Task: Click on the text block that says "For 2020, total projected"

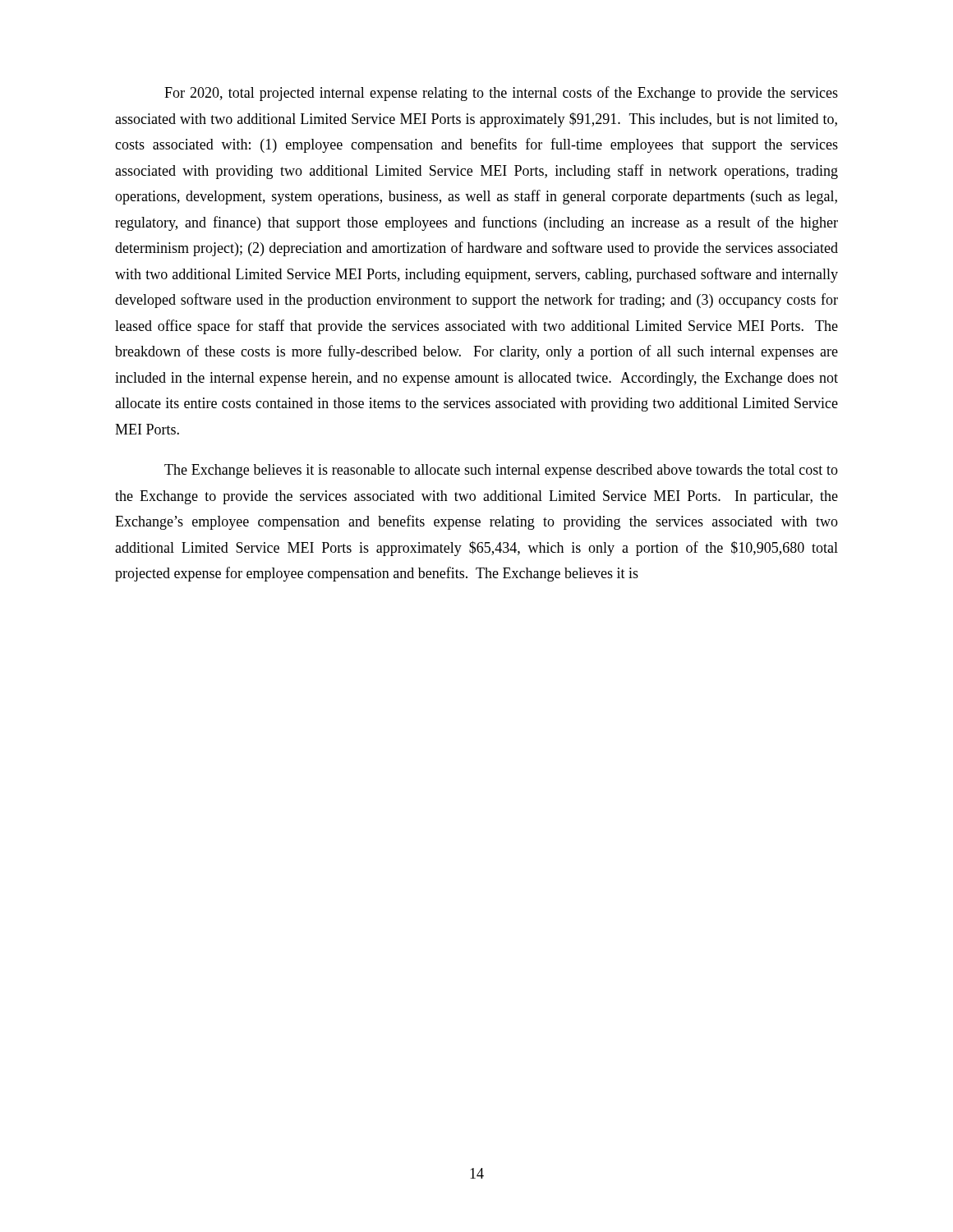Action: coord(476,262)
